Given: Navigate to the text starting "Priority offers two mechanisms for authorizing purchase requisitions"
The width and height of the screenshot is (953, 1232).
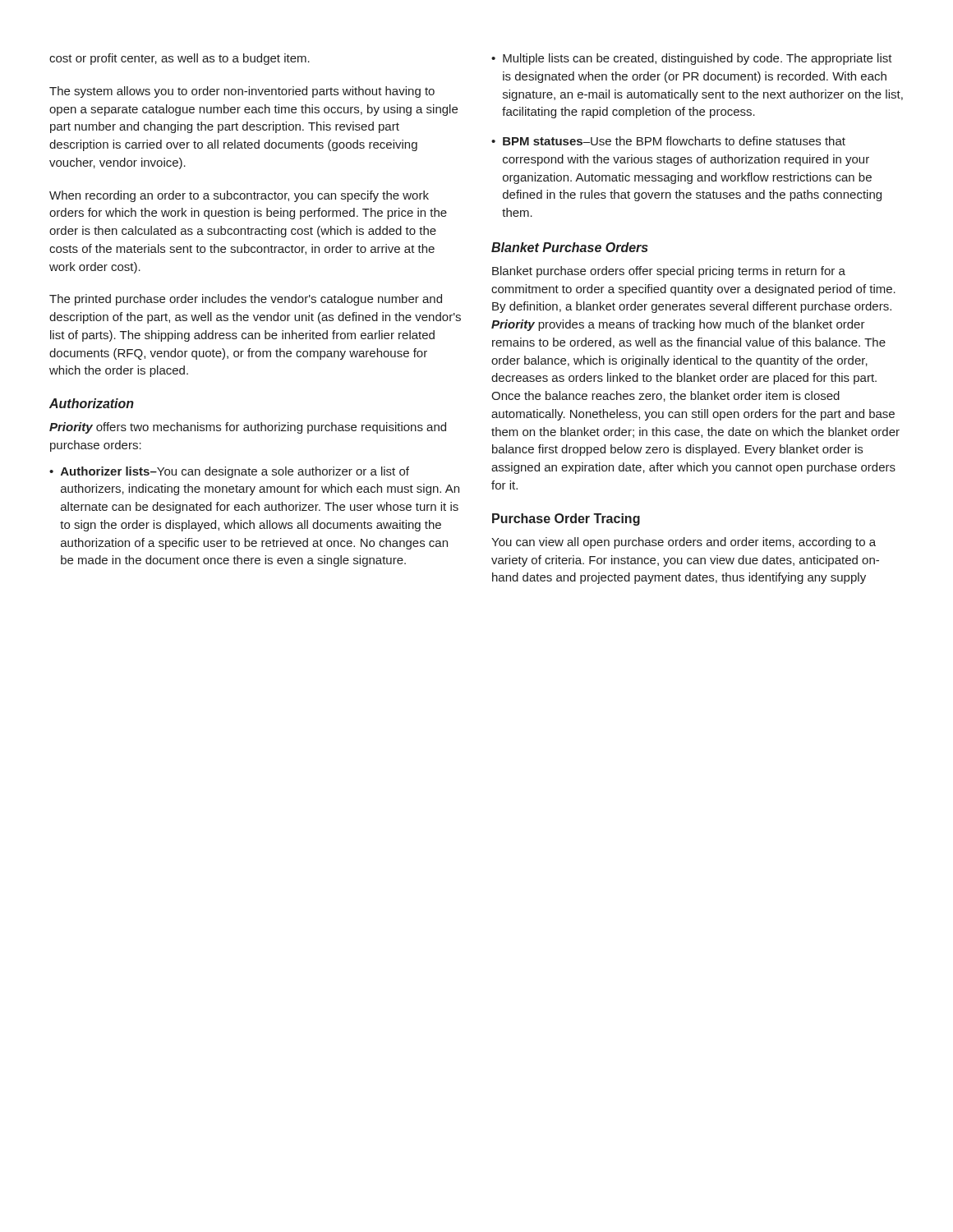Looking at the screenshot, I should pos(248,436).
